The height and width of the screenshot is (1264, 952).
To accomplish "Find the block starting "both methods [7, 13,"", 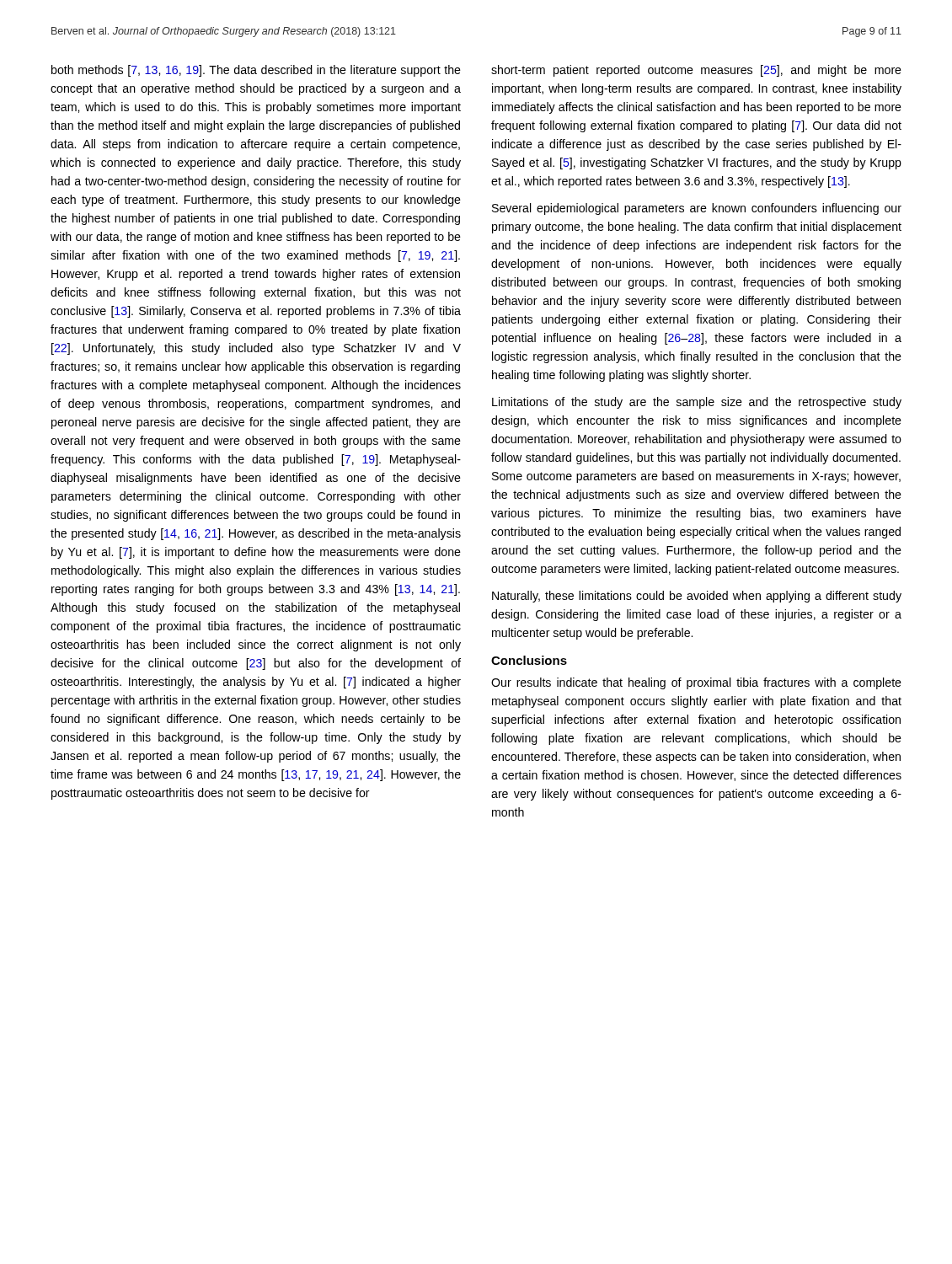I will pos(256,431).
